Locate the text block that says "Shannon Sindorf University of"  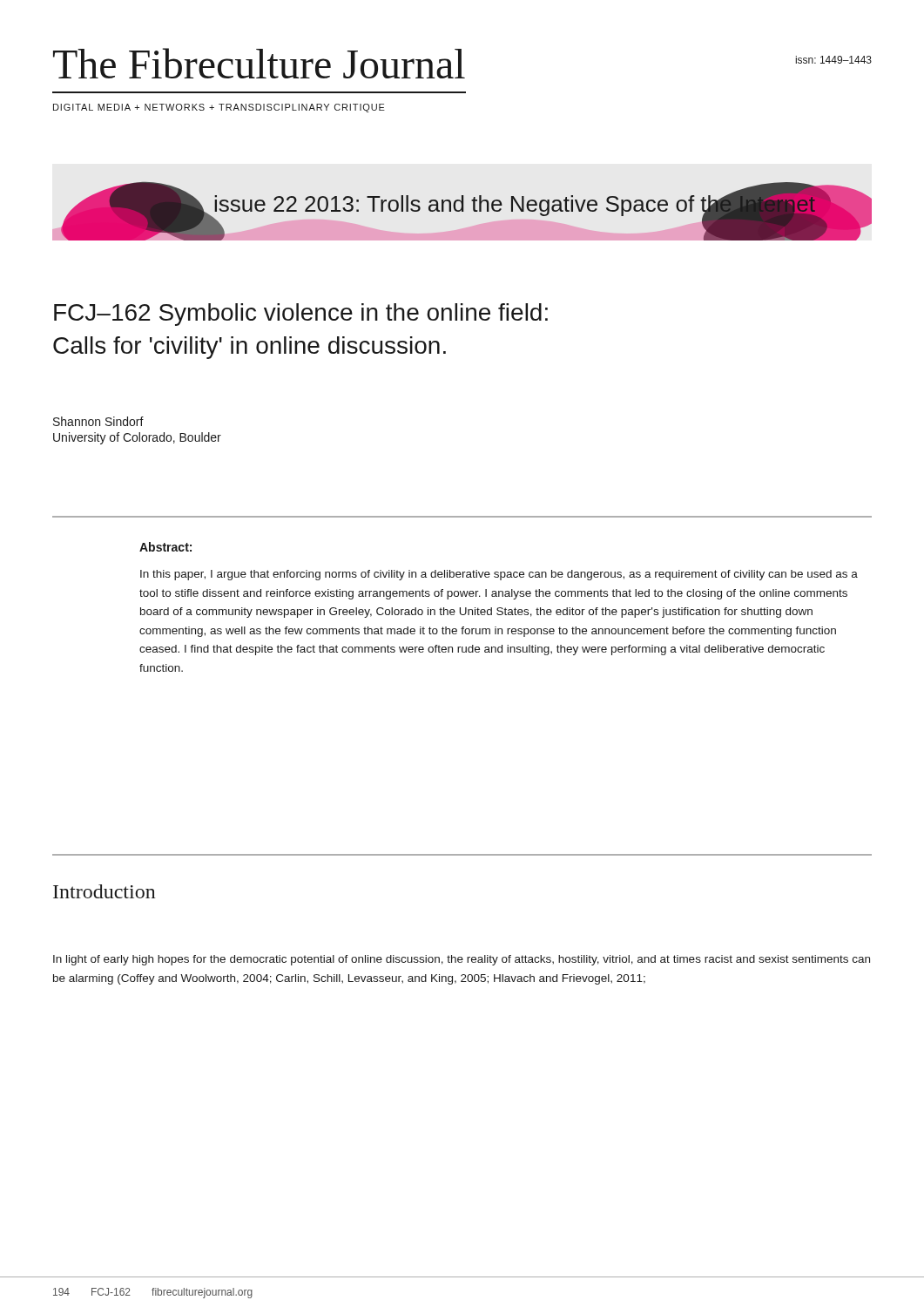click(137, 430)
